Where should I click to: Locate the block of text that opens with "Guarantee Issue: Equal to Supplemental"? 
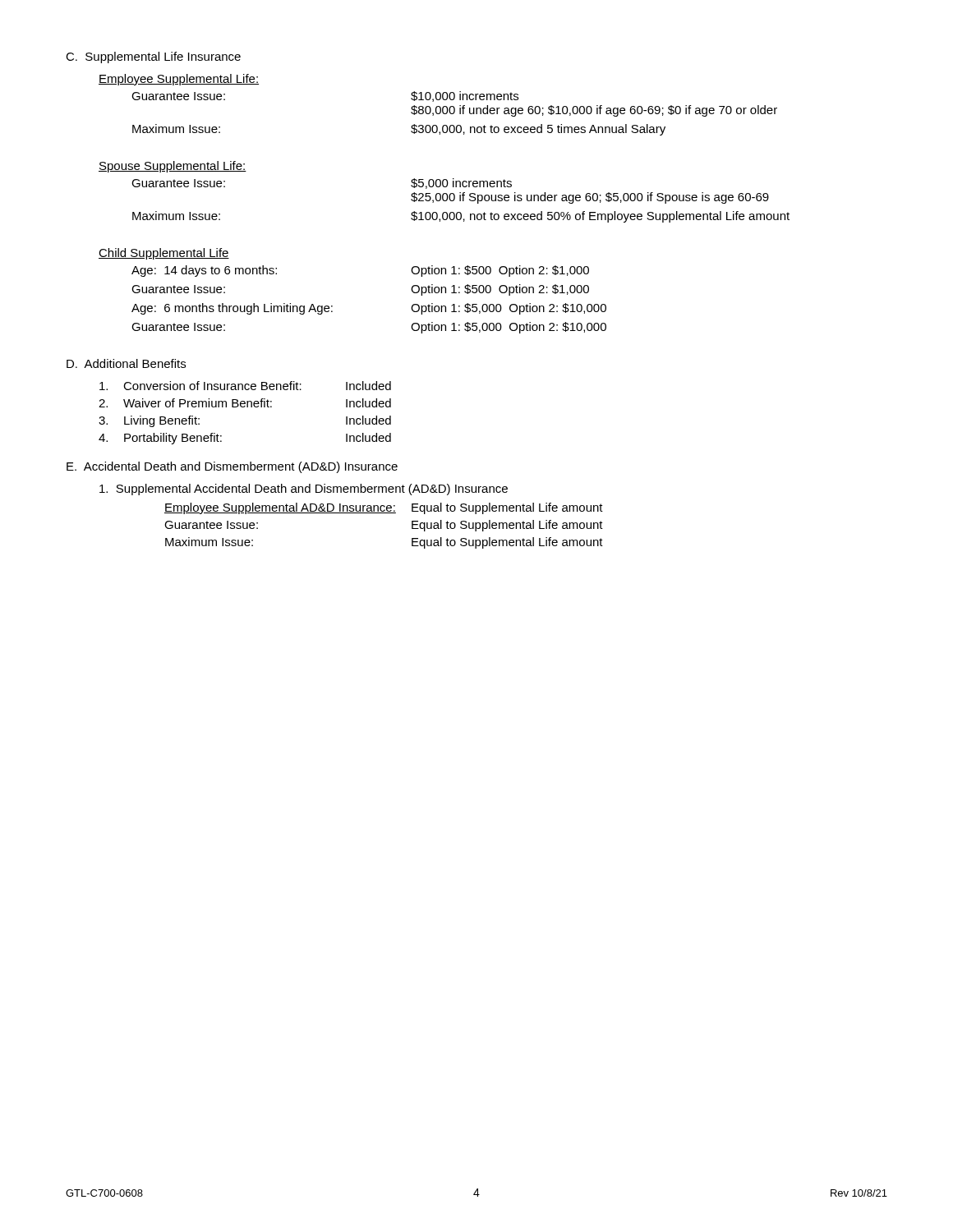click(526, 524)
